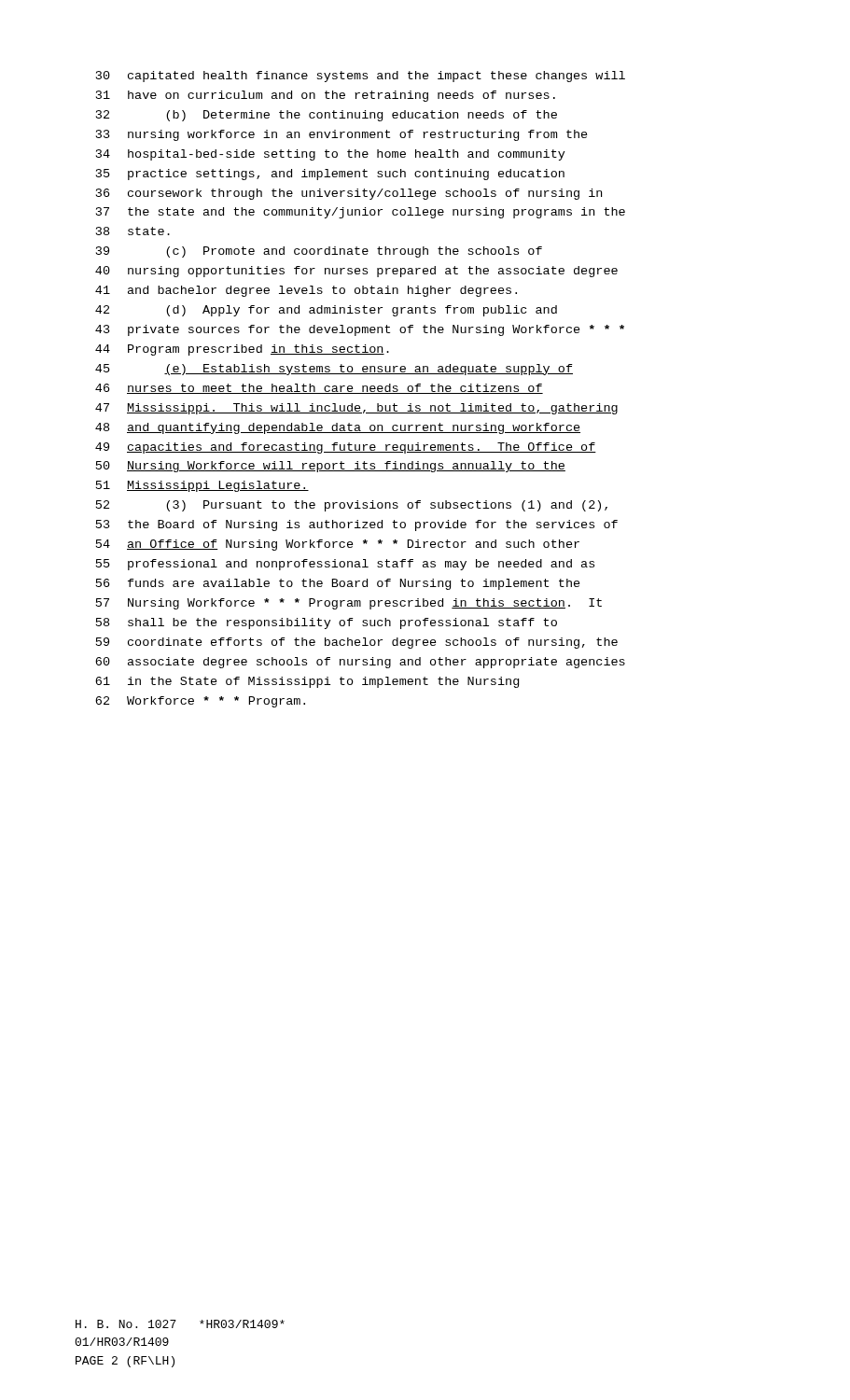Find the block on this page that starts "44 Program prescribed in this"
This screenshot has height=1400, width=850.
(x=242, y=350)
